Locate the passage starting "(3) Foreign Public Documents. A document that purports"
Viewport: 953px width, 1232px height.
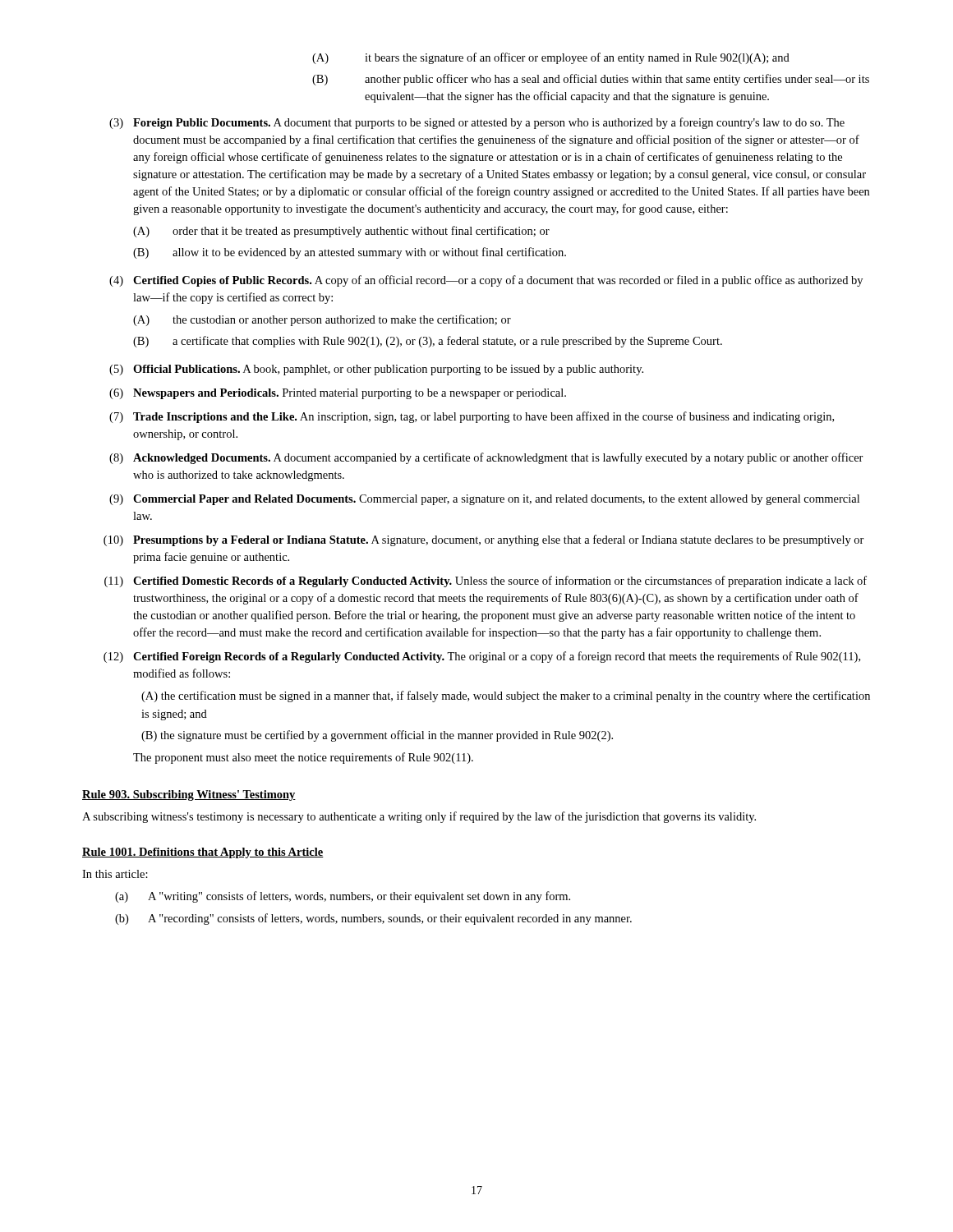[x=476, y=190]
